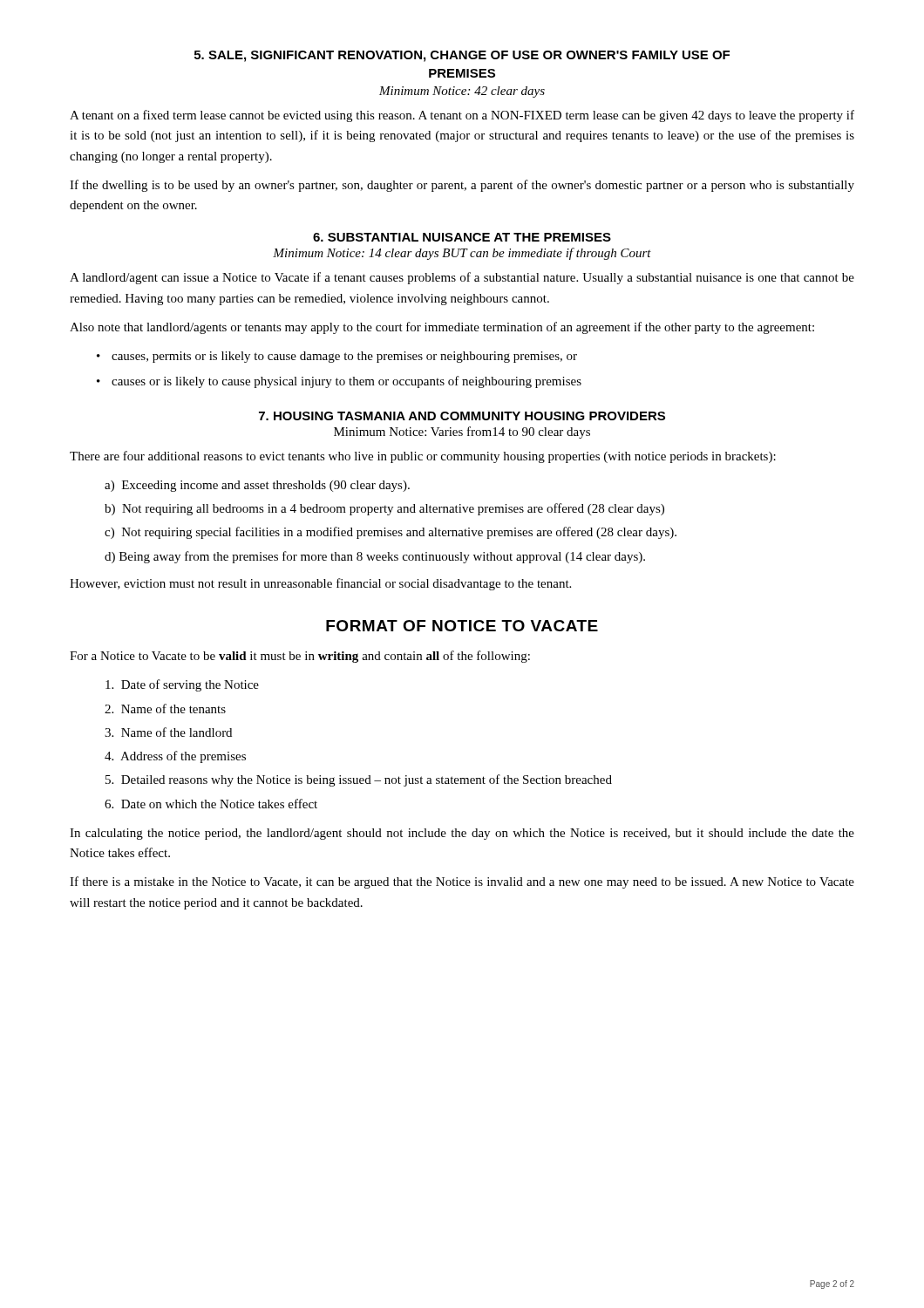Select the text block starting "4. Address of the premises"
The width and height of the screenshot is (924, 1308).
pos(175,756)
